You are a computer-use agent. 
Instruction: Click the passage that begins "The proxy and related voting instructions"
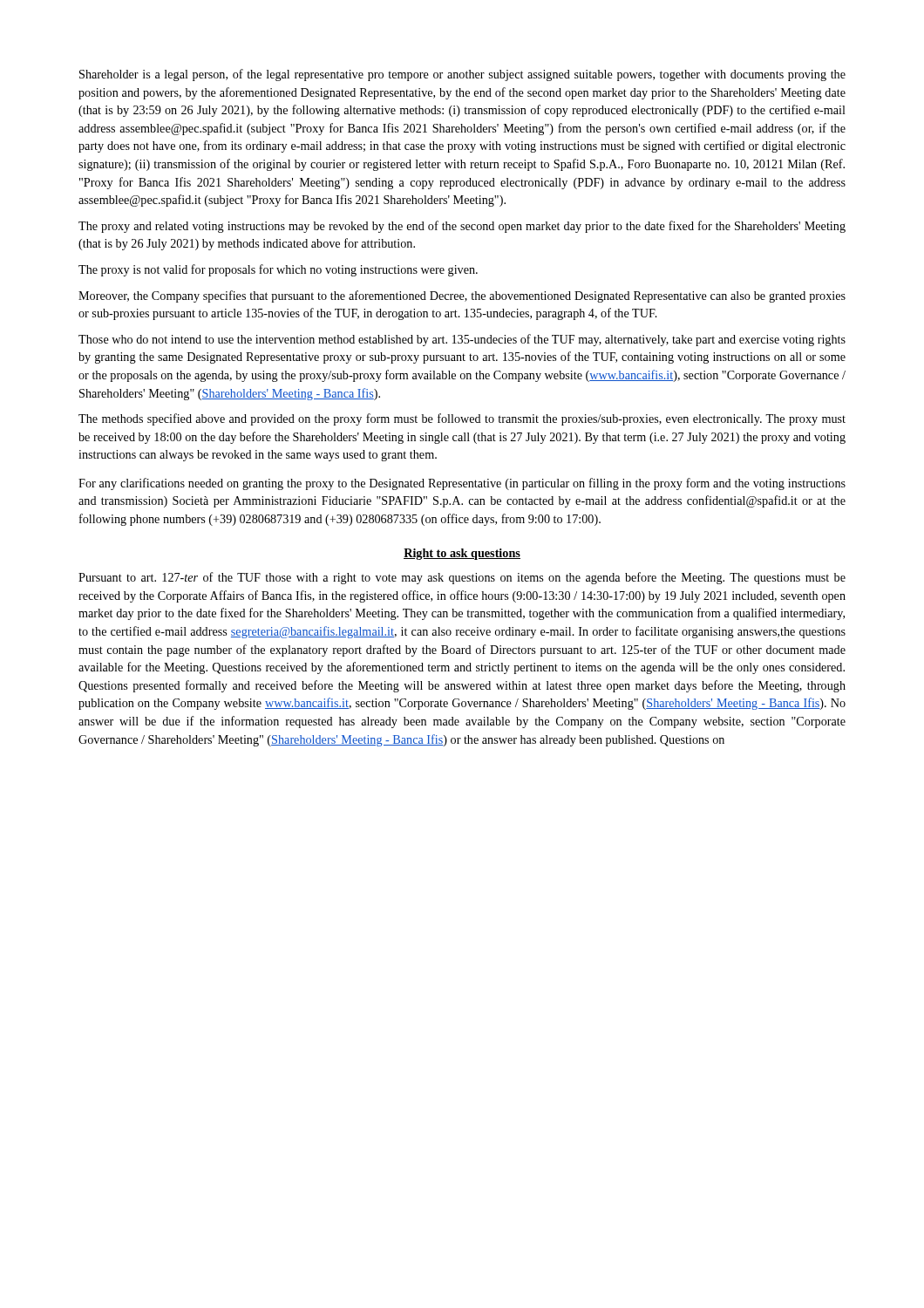tap(462, 235)
